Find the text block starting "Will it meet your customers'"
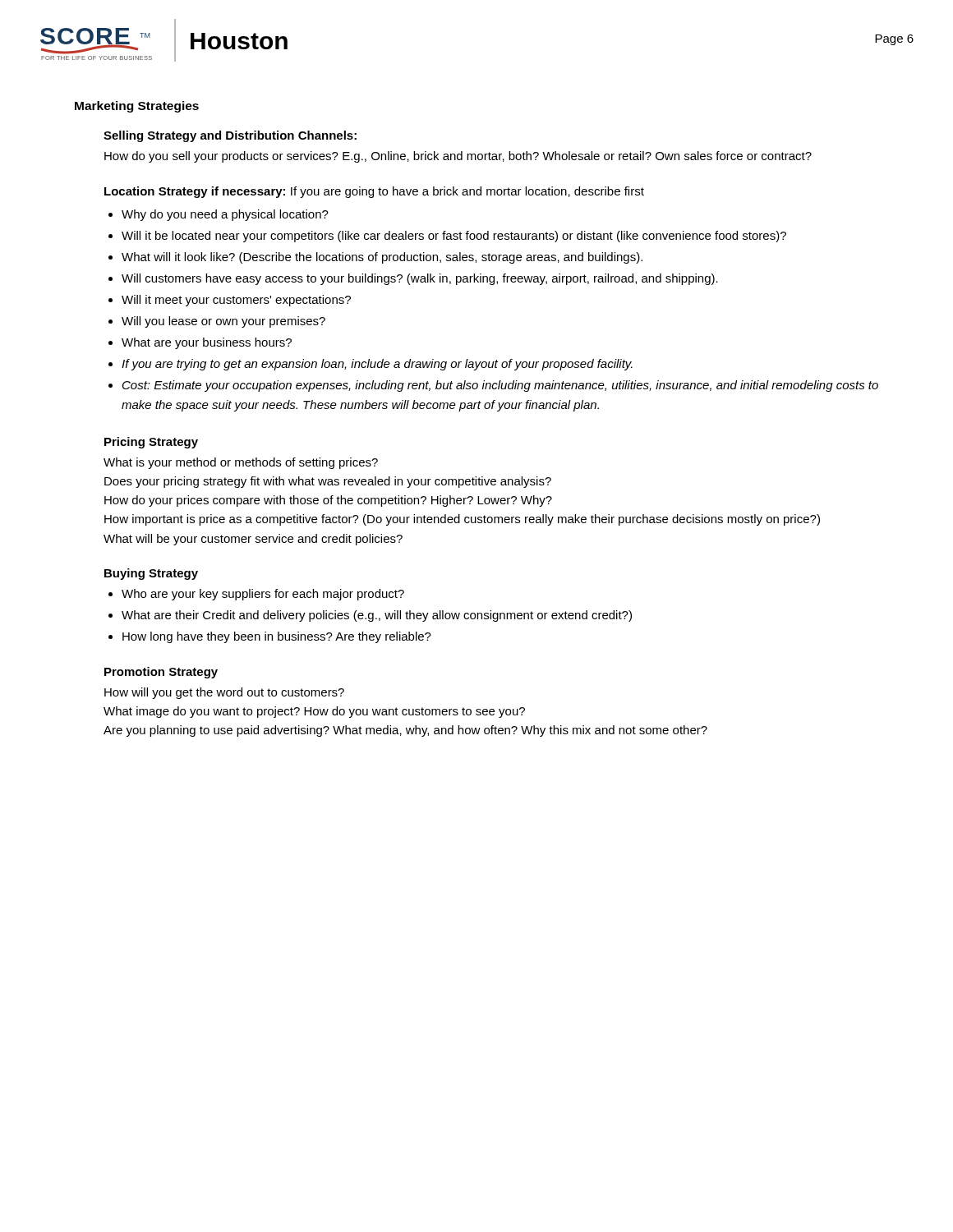Screen dimensions: 1232x953 point(236,299)
